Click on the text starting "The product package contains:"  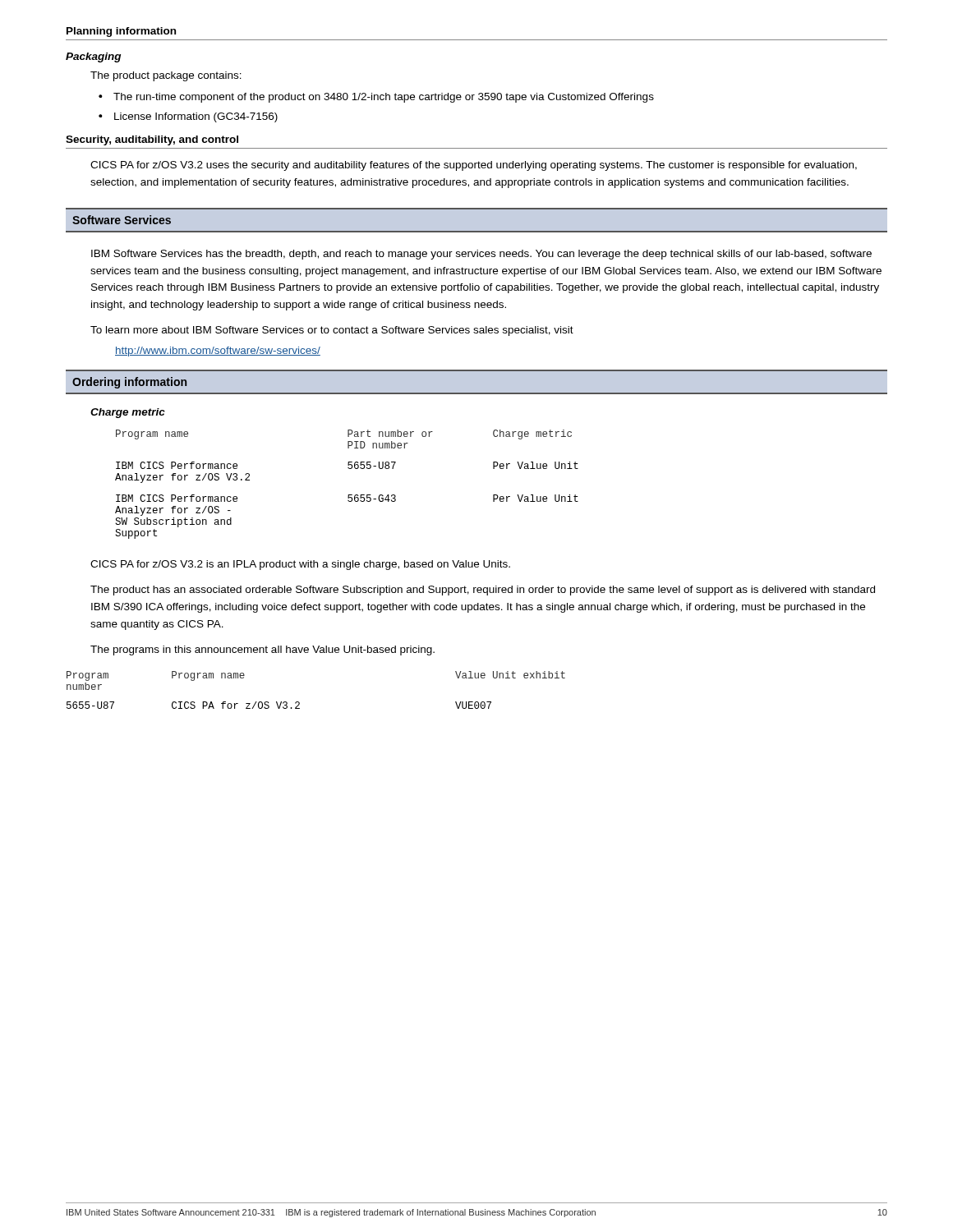coord(166,75)
